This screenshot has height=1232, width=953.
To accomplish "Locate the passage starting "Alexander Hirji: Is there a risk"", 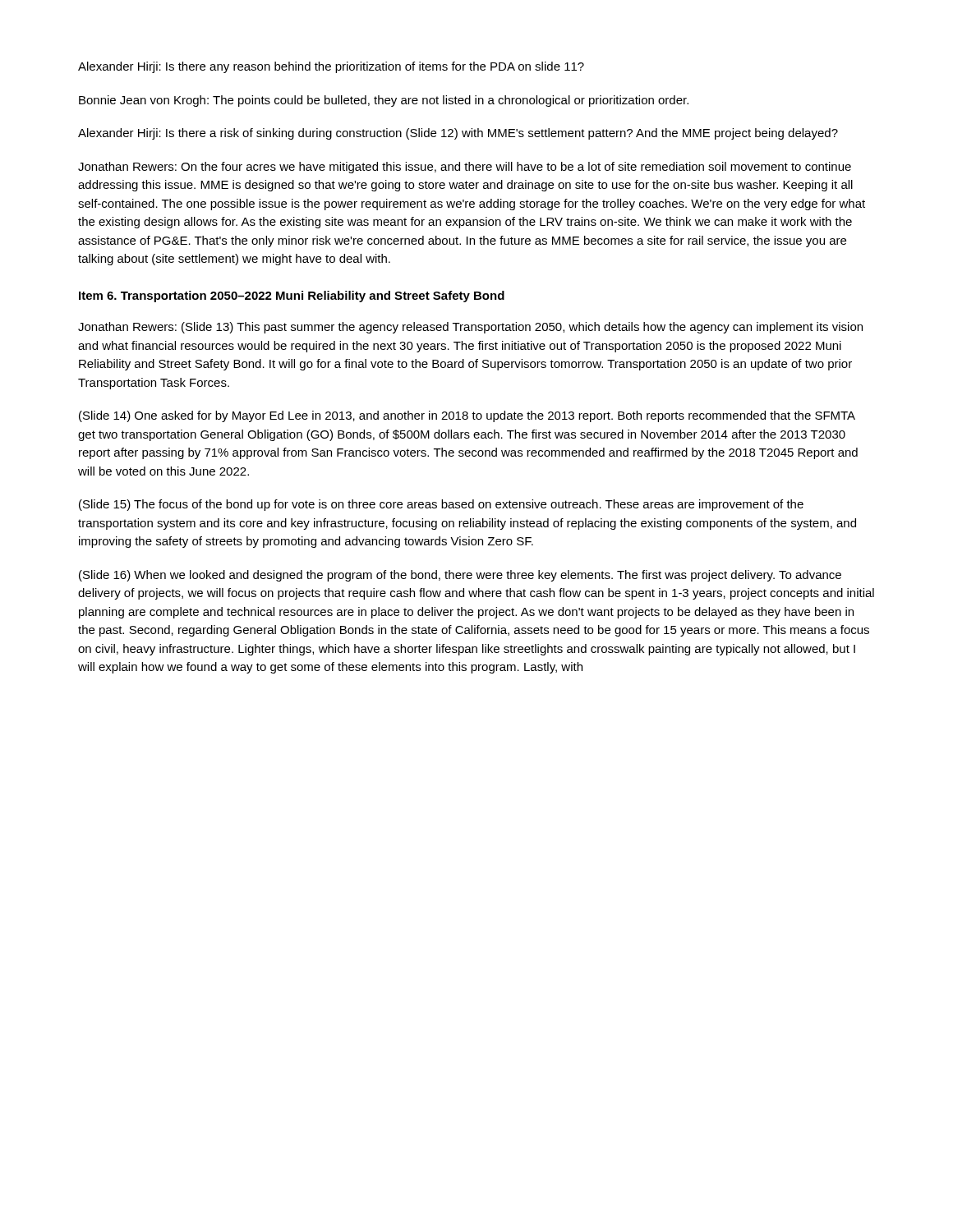I will coord(458,133).
